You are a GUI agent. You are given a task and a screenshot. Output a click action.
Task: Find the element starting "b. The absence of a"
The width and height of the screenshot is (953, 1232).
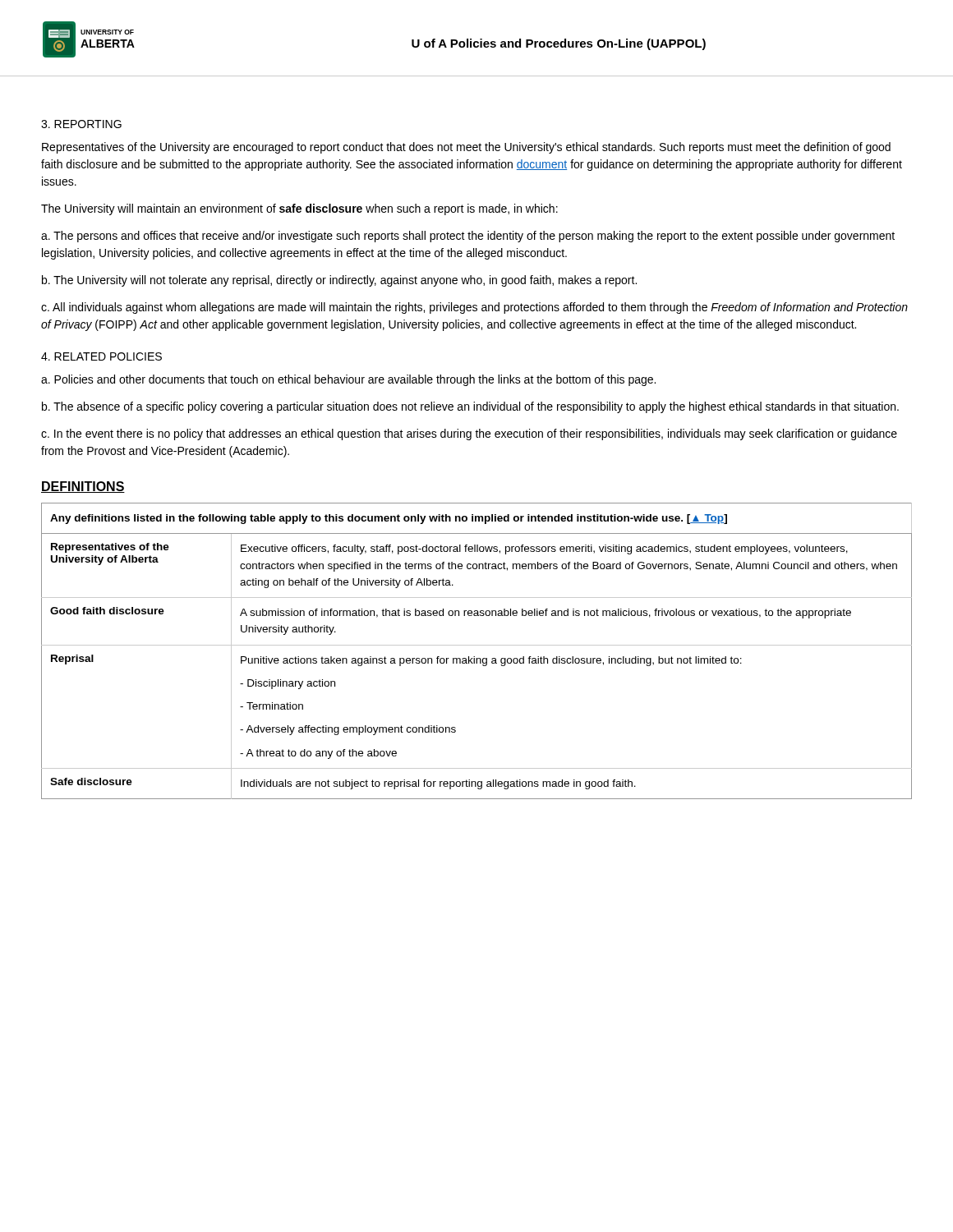pos(470,407)
